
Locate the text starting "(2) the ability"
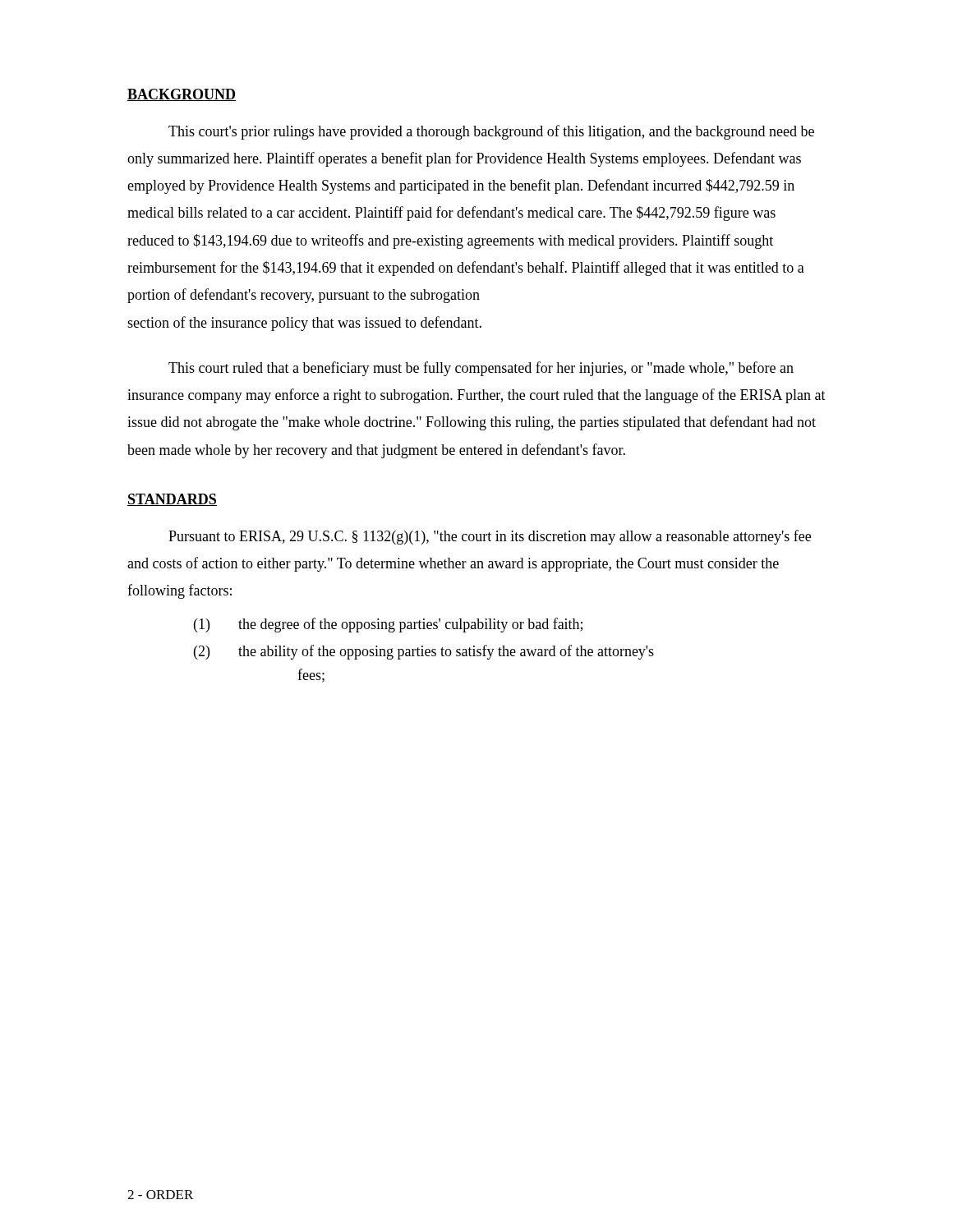(509, 664)
